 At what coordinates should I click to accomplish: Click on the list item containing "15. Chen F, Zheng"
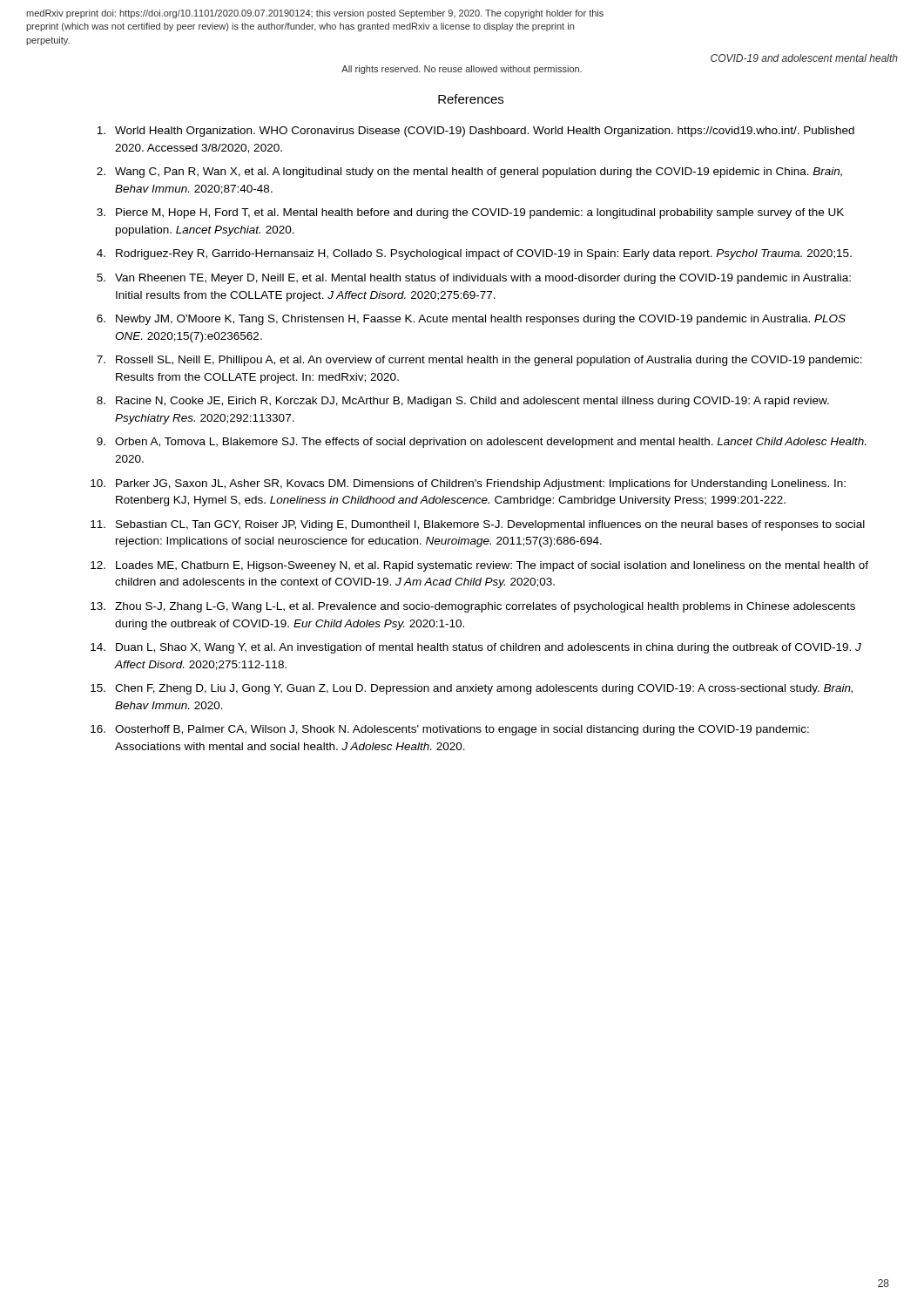471,697
